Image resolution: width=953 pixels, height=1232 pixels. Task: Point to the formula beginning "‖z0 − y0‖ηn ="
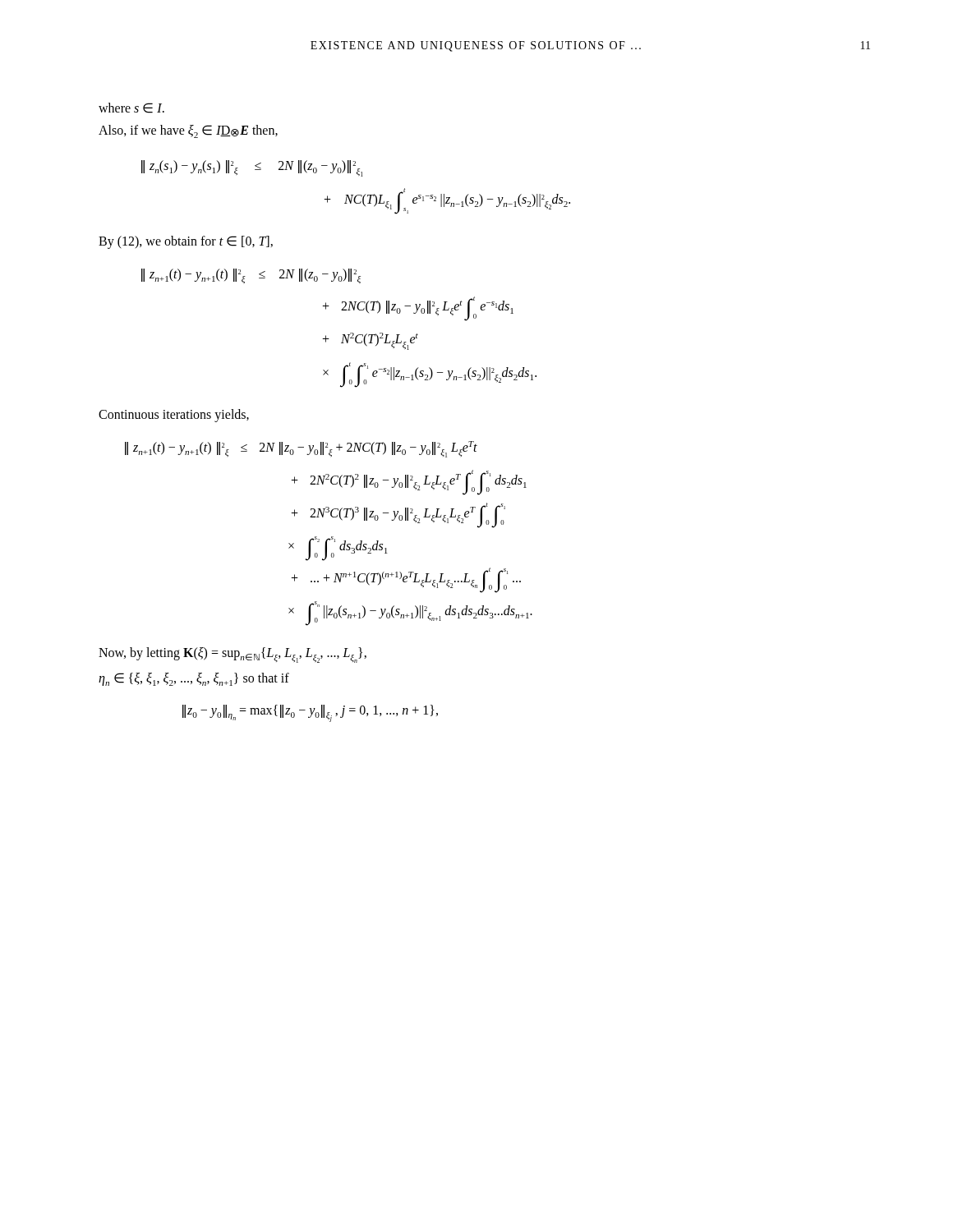click(x=310, y=713)
